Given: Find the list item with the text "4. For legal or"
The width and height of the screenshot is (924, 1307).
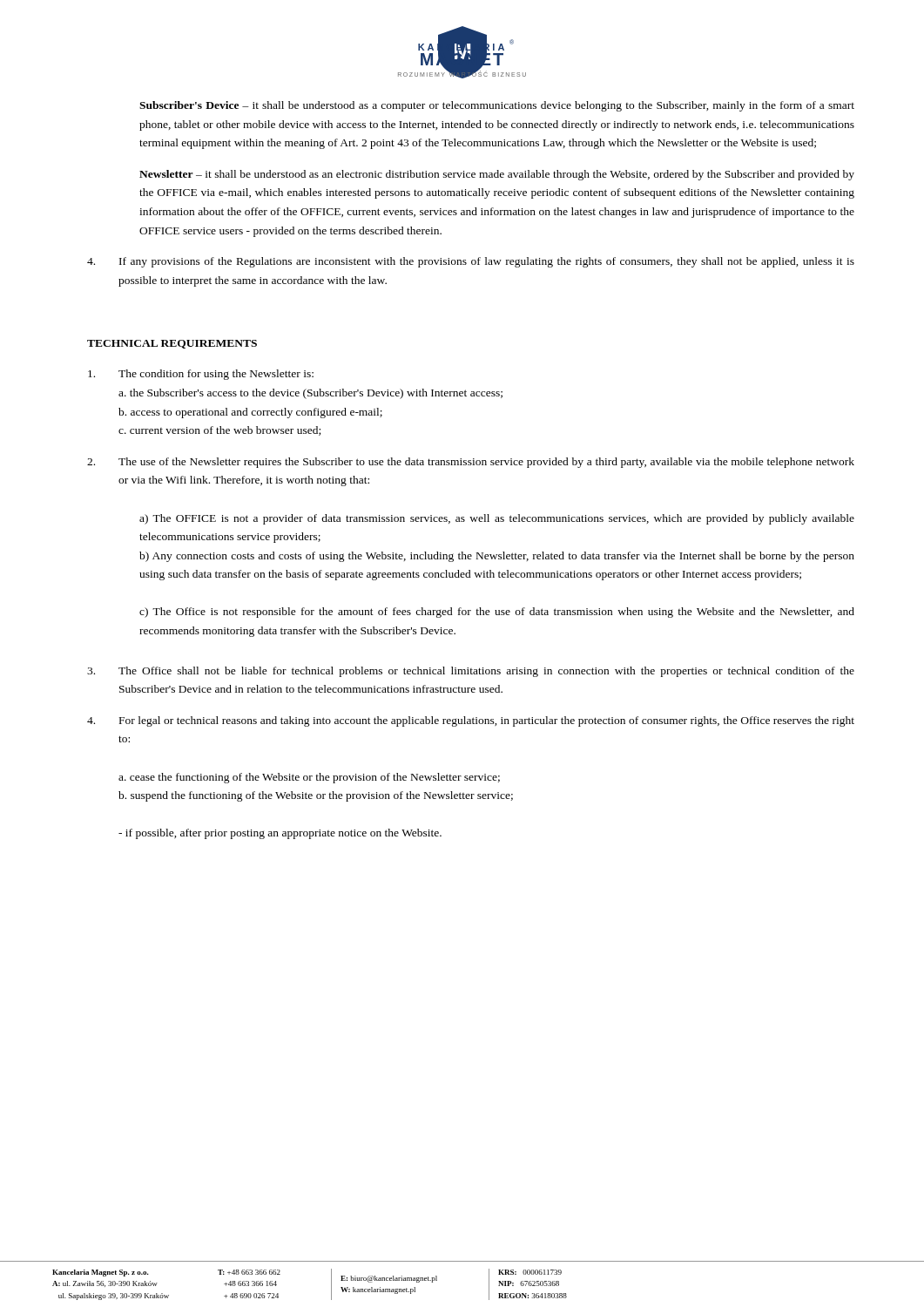Looking at the screenshot, I should (x=471, y=777).
